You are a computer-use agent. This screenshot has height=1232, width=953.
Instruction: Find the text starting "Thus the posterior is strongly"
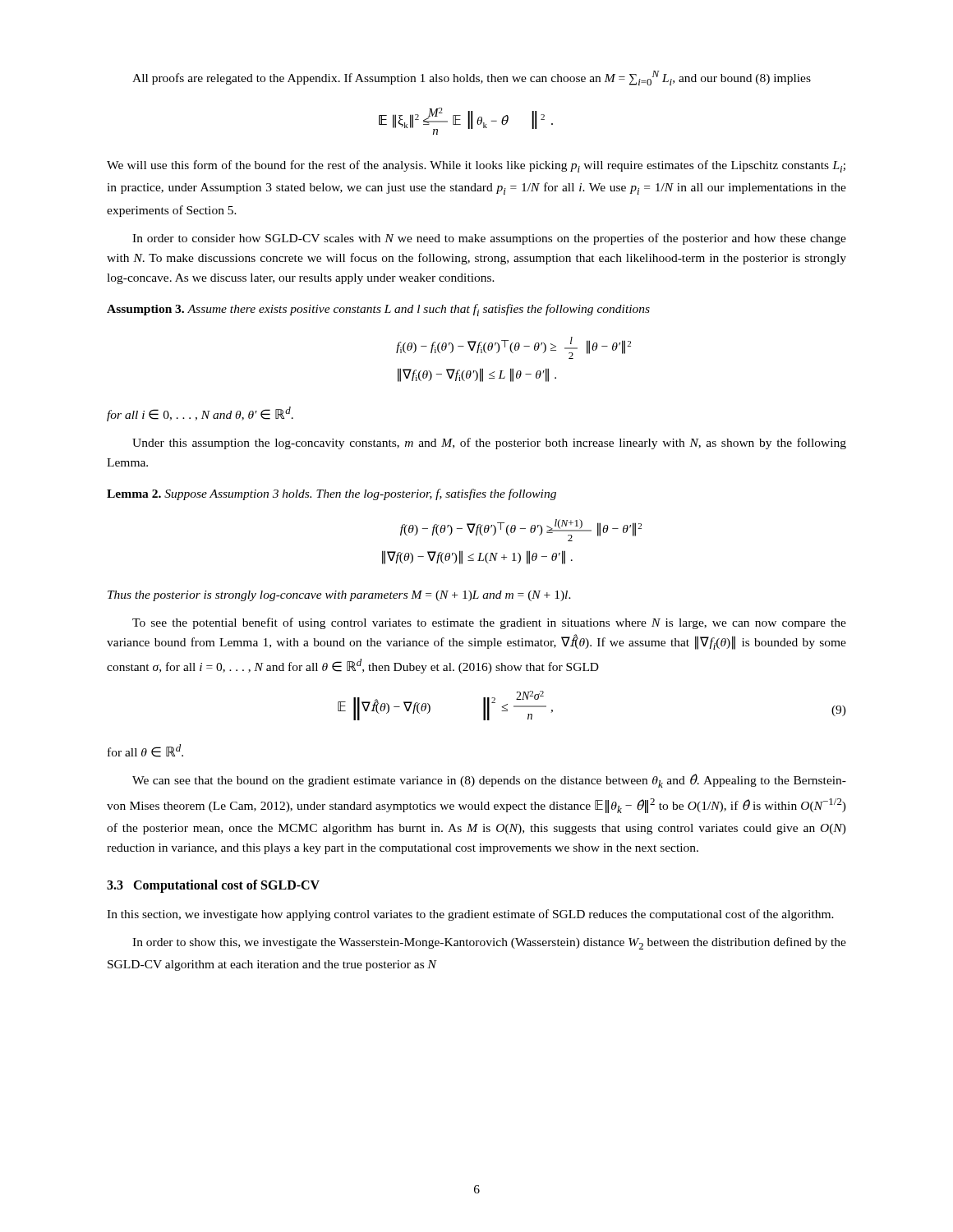click(x=476, y=595)
